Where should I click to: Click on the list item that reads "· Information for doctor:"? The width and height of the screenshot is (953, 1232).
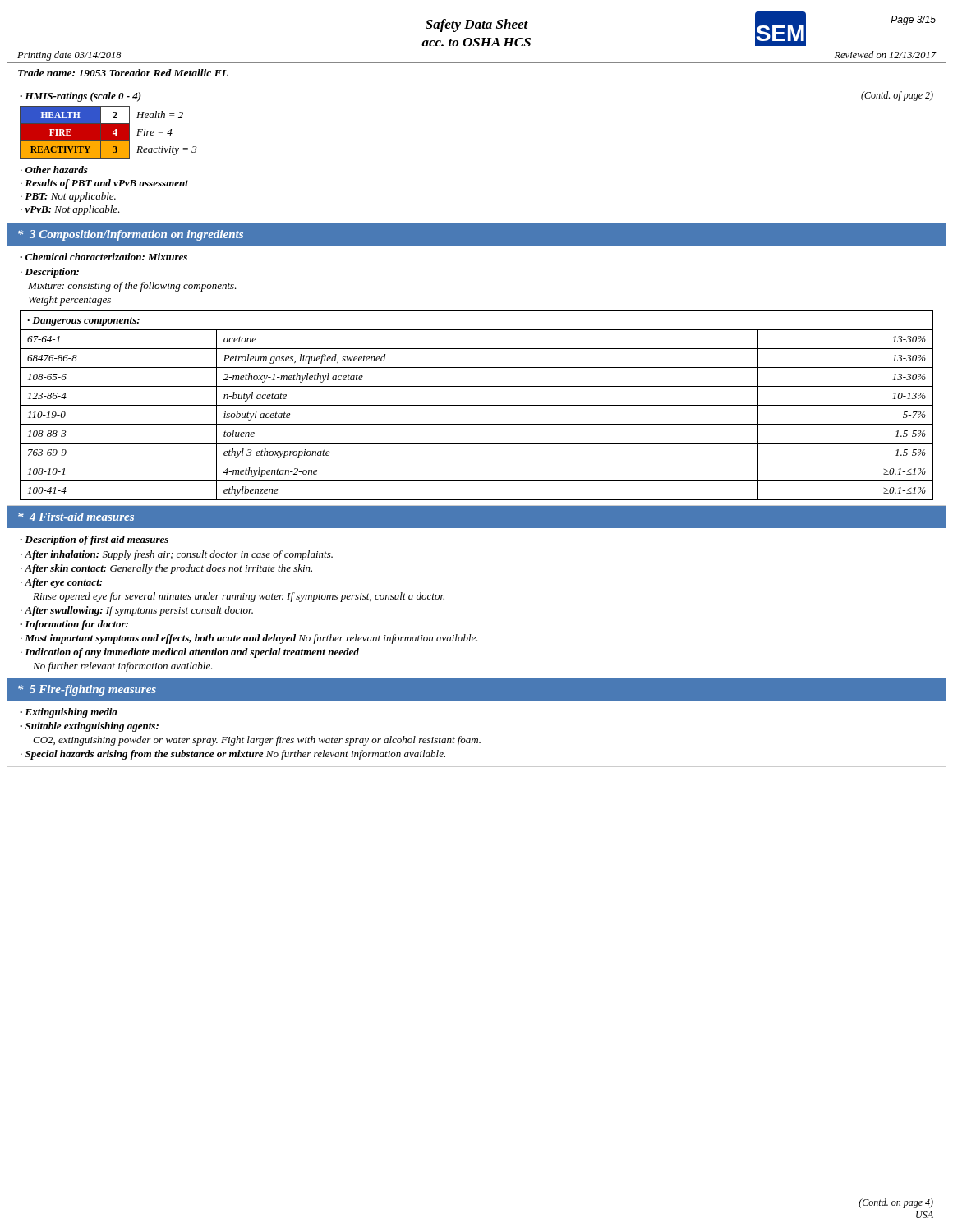74,624
